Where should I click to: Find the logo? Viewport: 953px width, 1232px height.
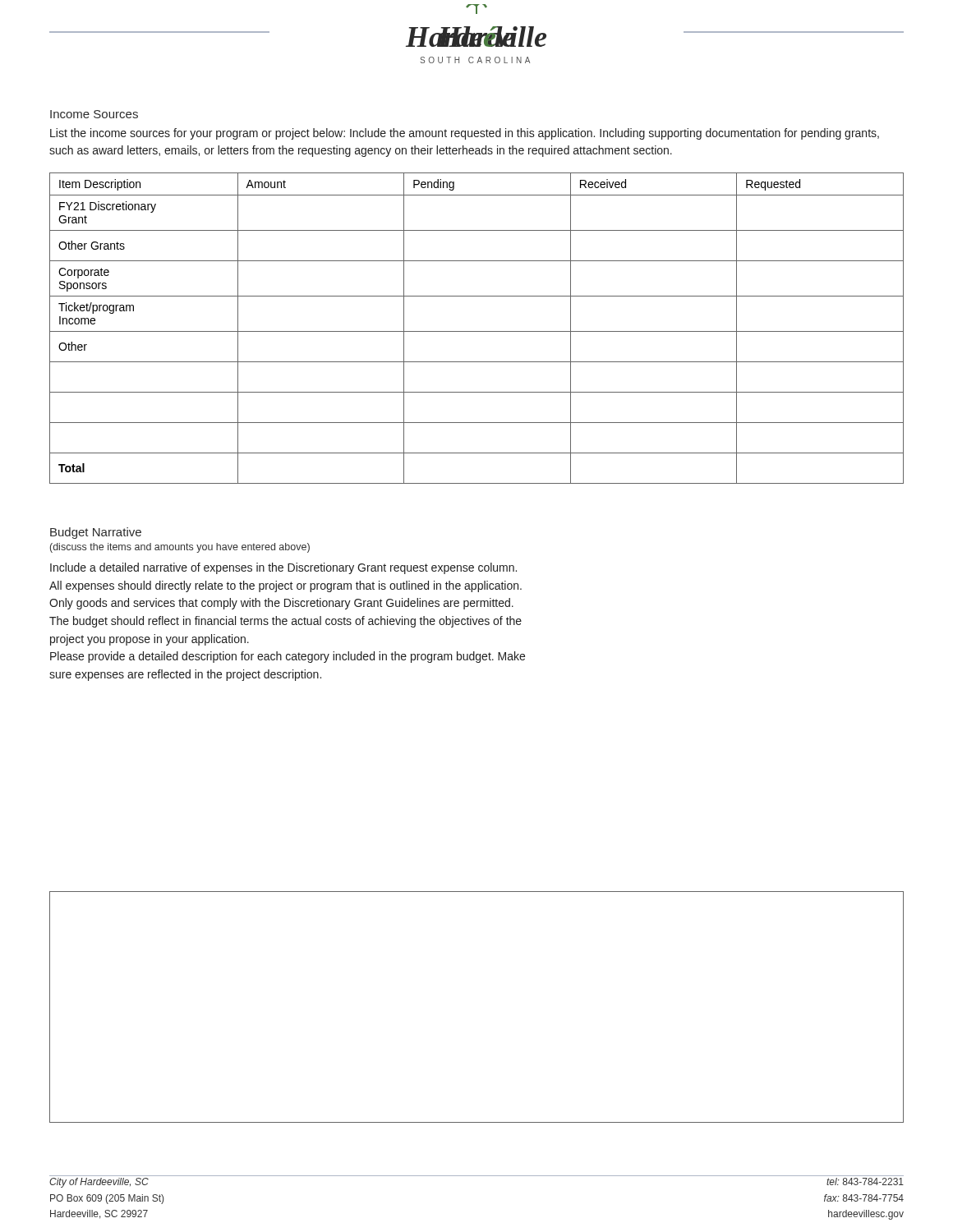click(476, 41)
